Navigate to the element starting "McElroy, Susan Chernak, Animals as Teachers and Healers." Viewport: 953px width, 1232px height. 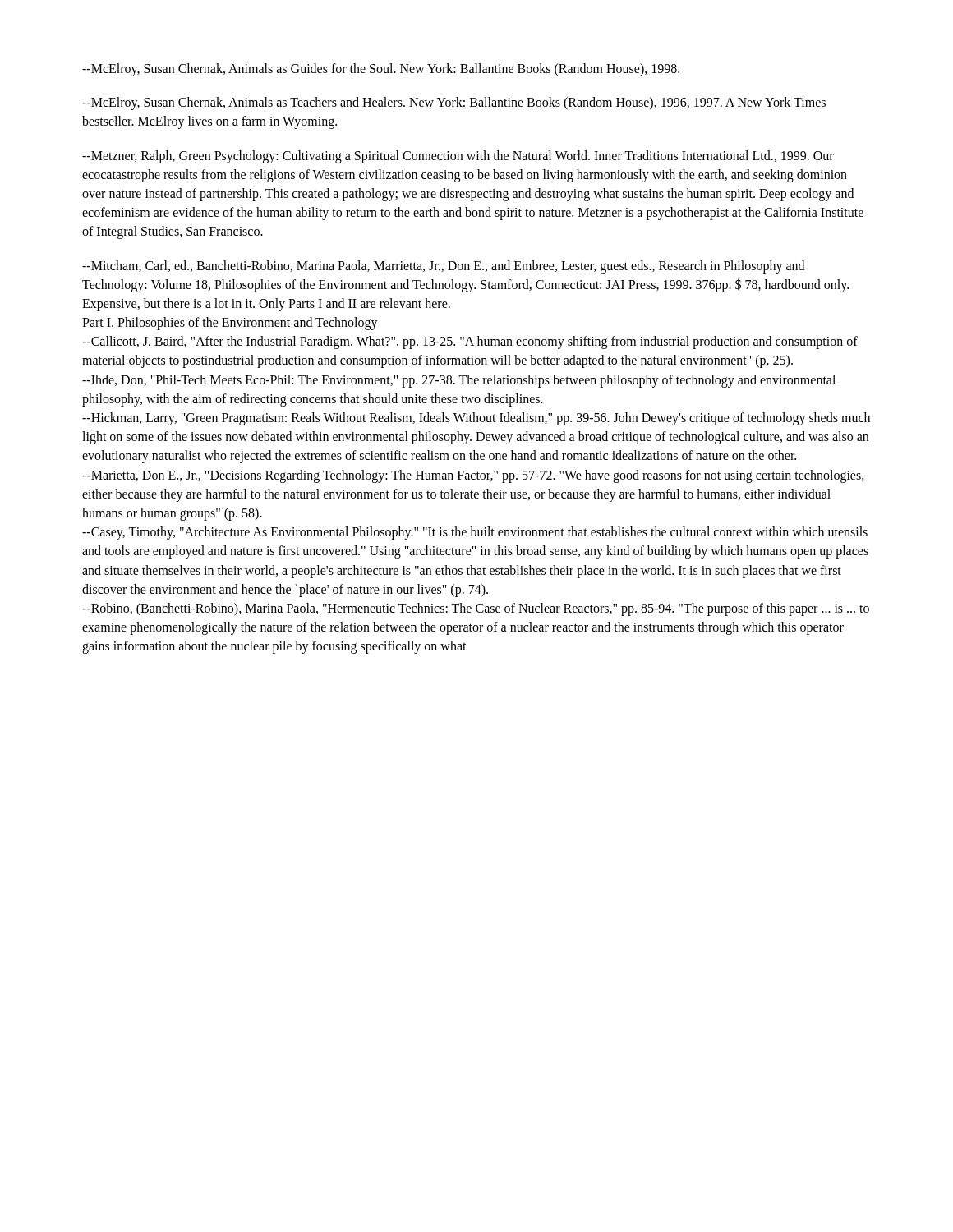(x=454, y=112)
